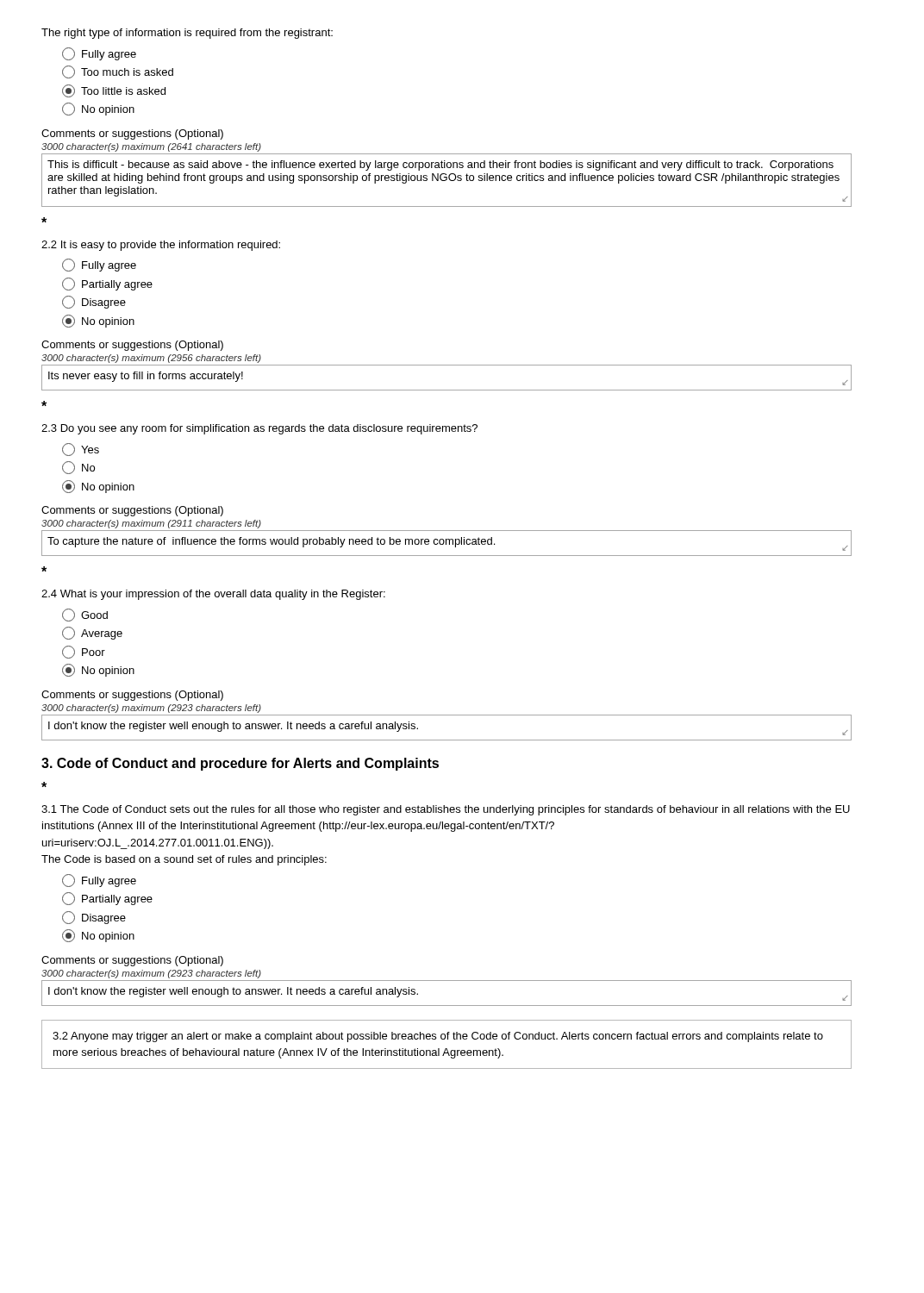924x1293 pixels.
Task: Click on the caption with the text "3000 character(s) maximum (2641 characters left)"
Action: click(151, 146)
